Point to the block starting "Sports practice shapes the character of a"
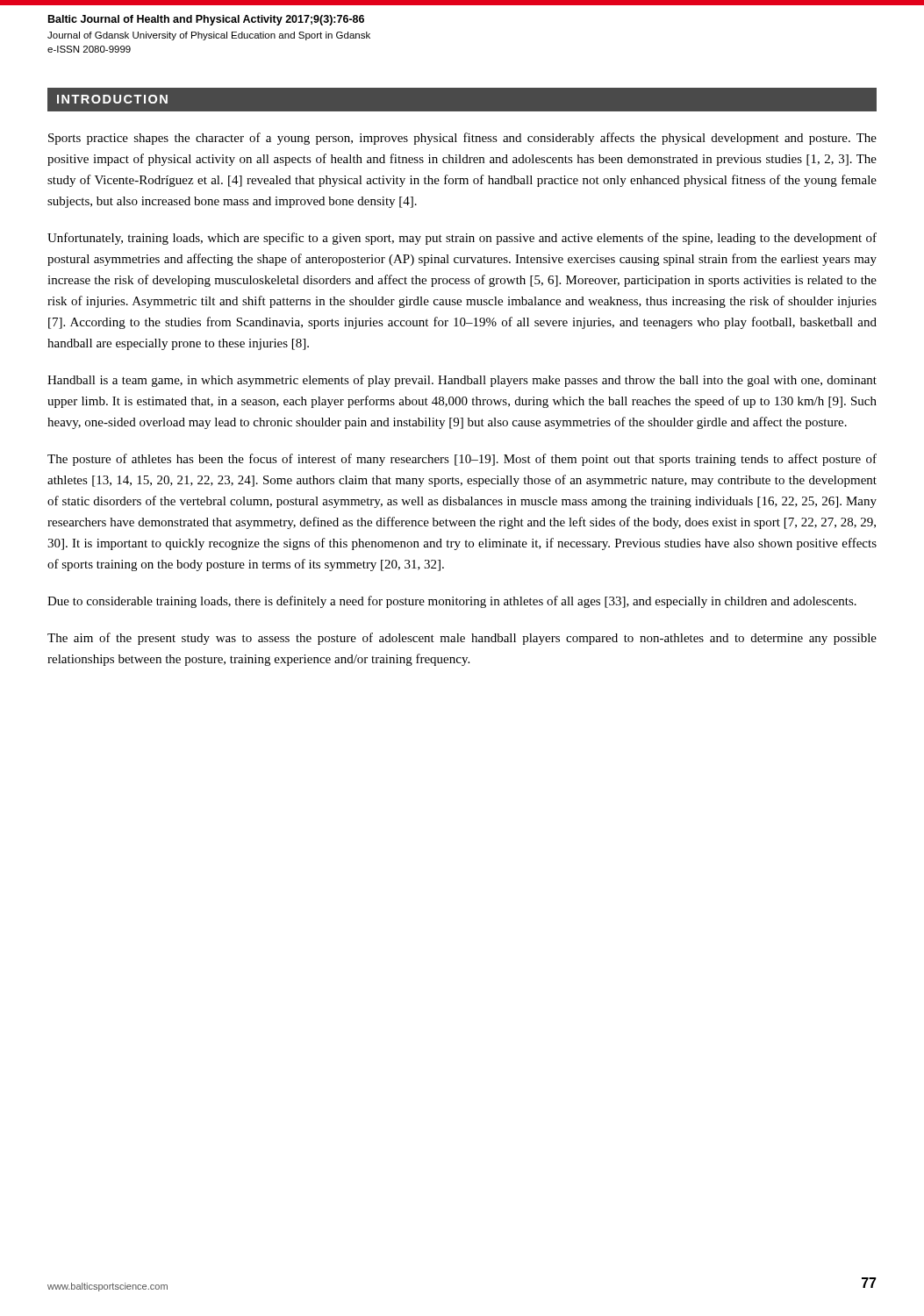This screenshot has height=1316, width=924. 462,169
